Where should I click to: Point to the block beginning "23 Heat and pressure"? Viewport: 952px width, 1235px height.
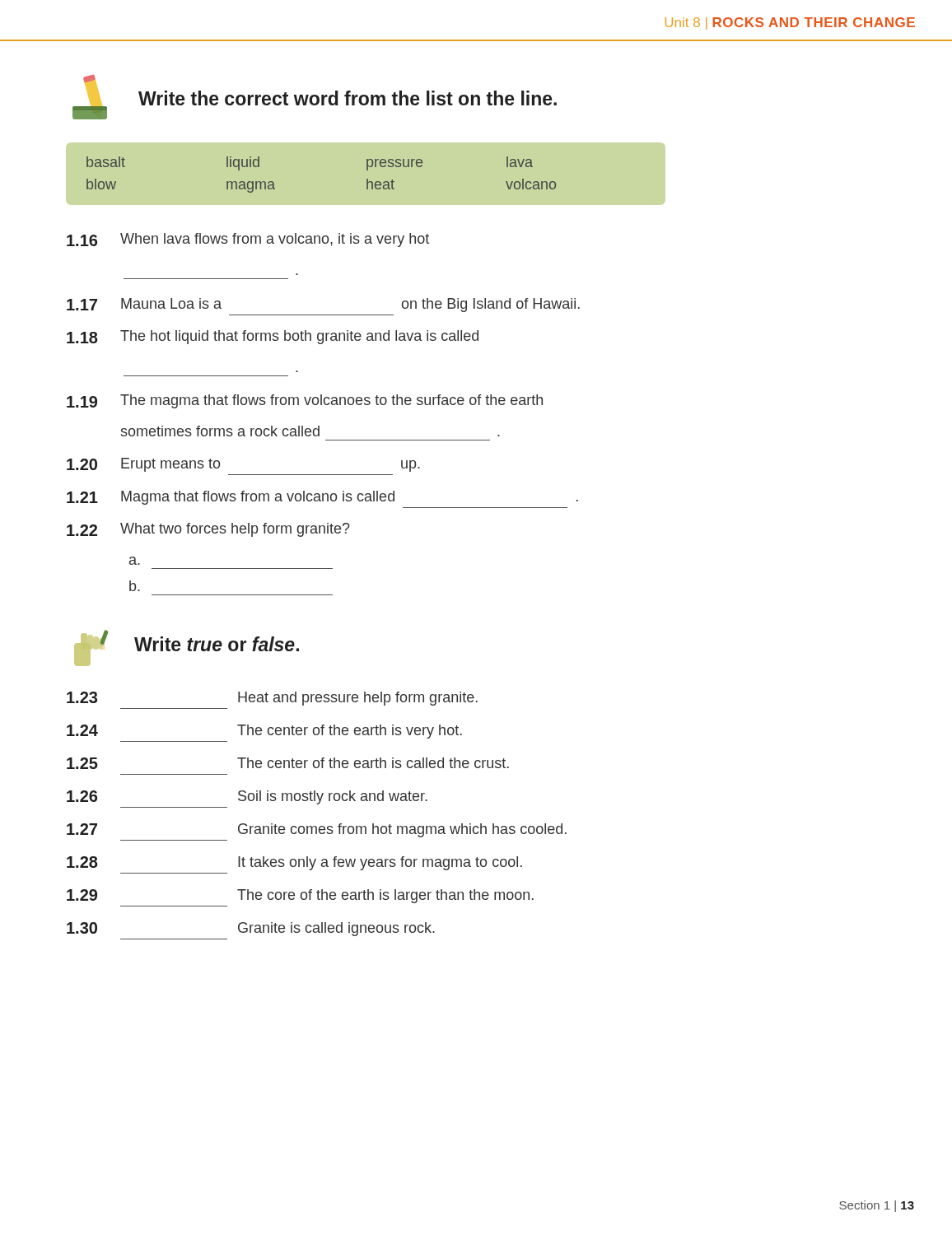[x=476, y=697]
